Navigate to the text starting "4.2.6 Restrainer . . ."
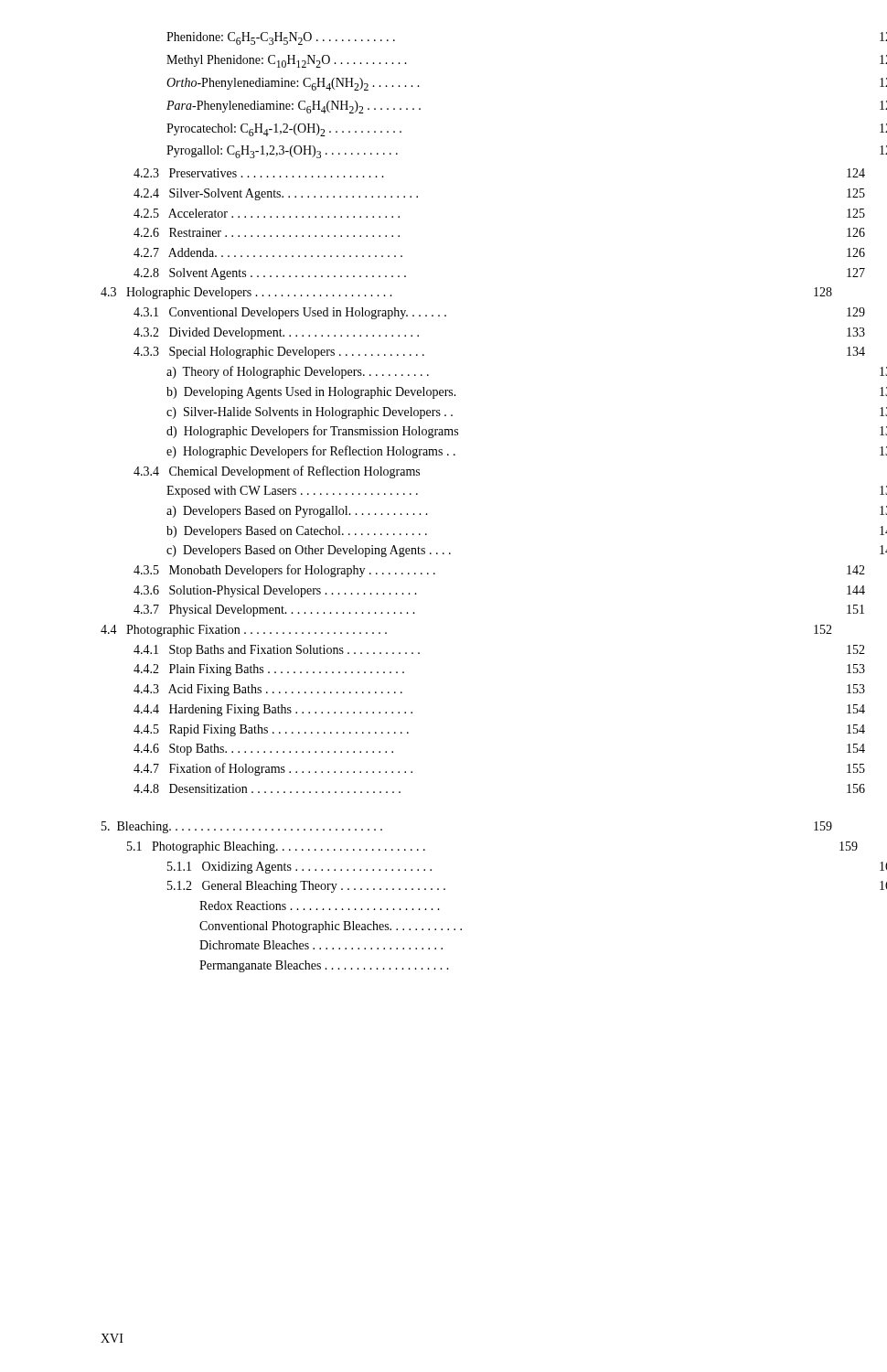The width and height of the screenshot is (887, 1372). point(147,233)
